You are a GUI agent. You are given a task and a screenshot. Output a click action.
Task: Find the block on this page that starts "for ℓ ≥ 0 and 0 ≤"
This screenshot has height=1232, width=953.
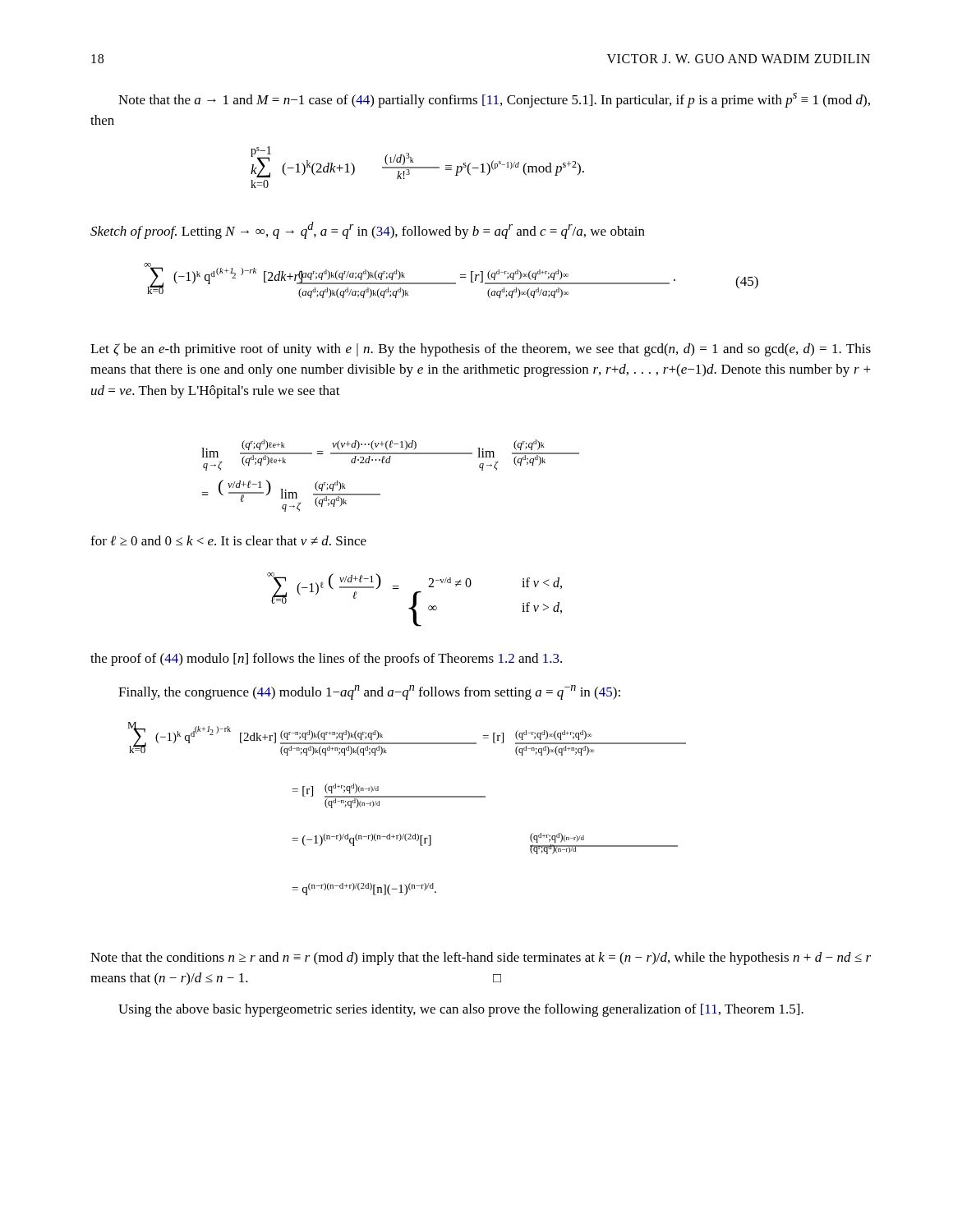tap(228, 541)
